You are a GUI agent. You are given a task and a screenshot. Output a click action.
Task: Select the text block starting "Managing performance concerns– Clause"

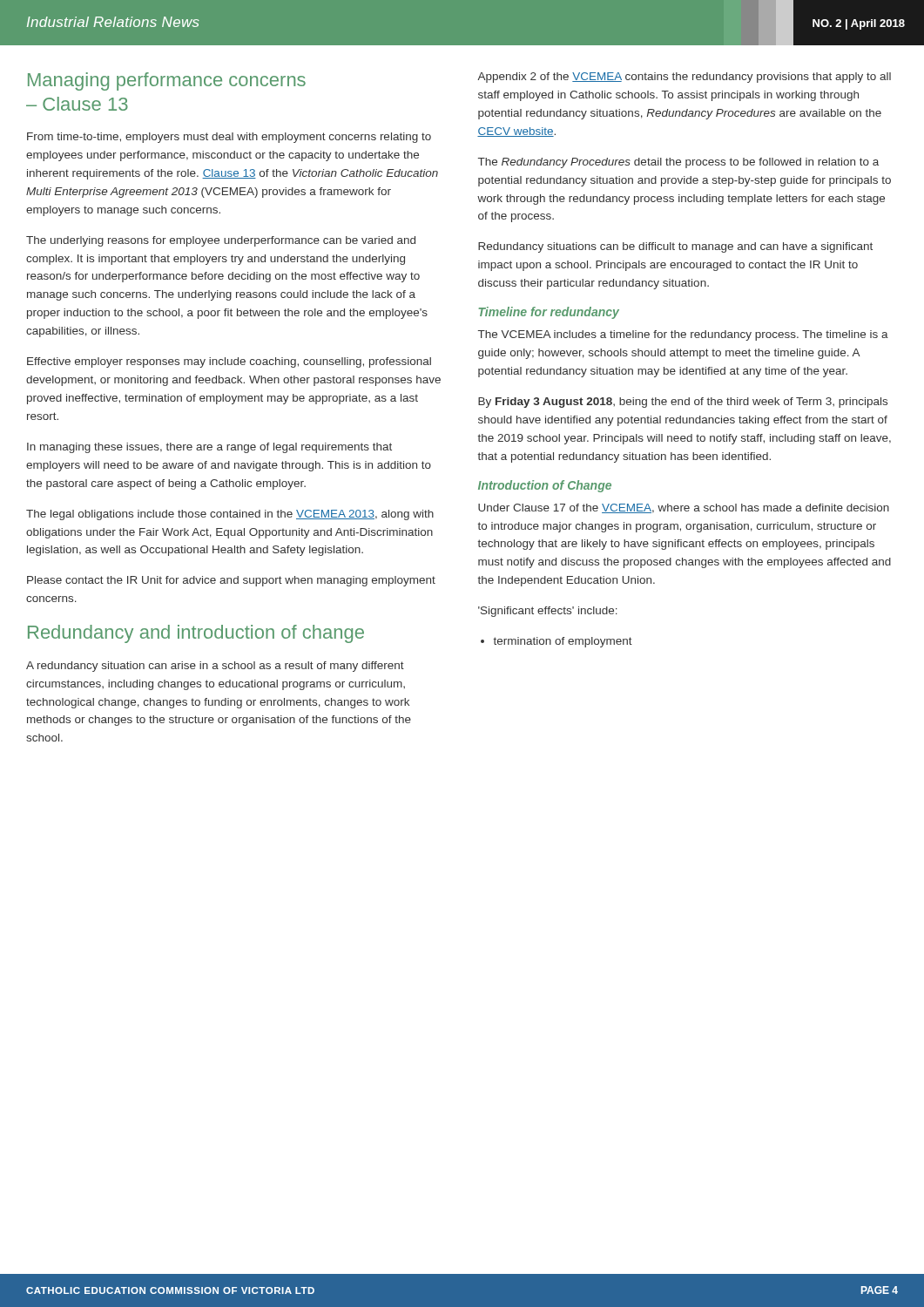point(236,92)
